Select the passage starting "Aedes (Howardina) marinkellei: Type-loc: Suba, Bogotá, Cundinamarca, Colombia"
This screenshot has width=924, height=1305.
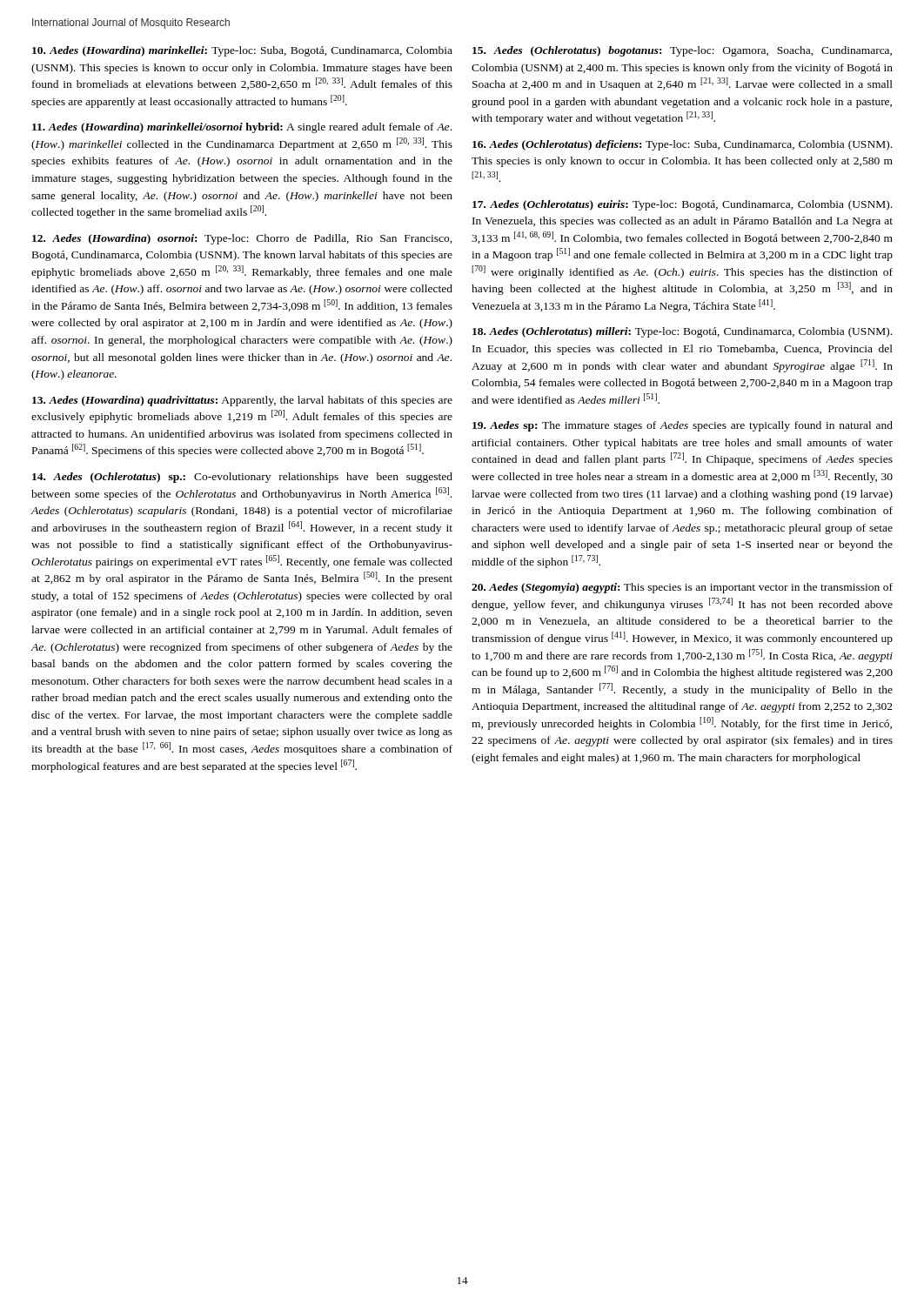242,76
